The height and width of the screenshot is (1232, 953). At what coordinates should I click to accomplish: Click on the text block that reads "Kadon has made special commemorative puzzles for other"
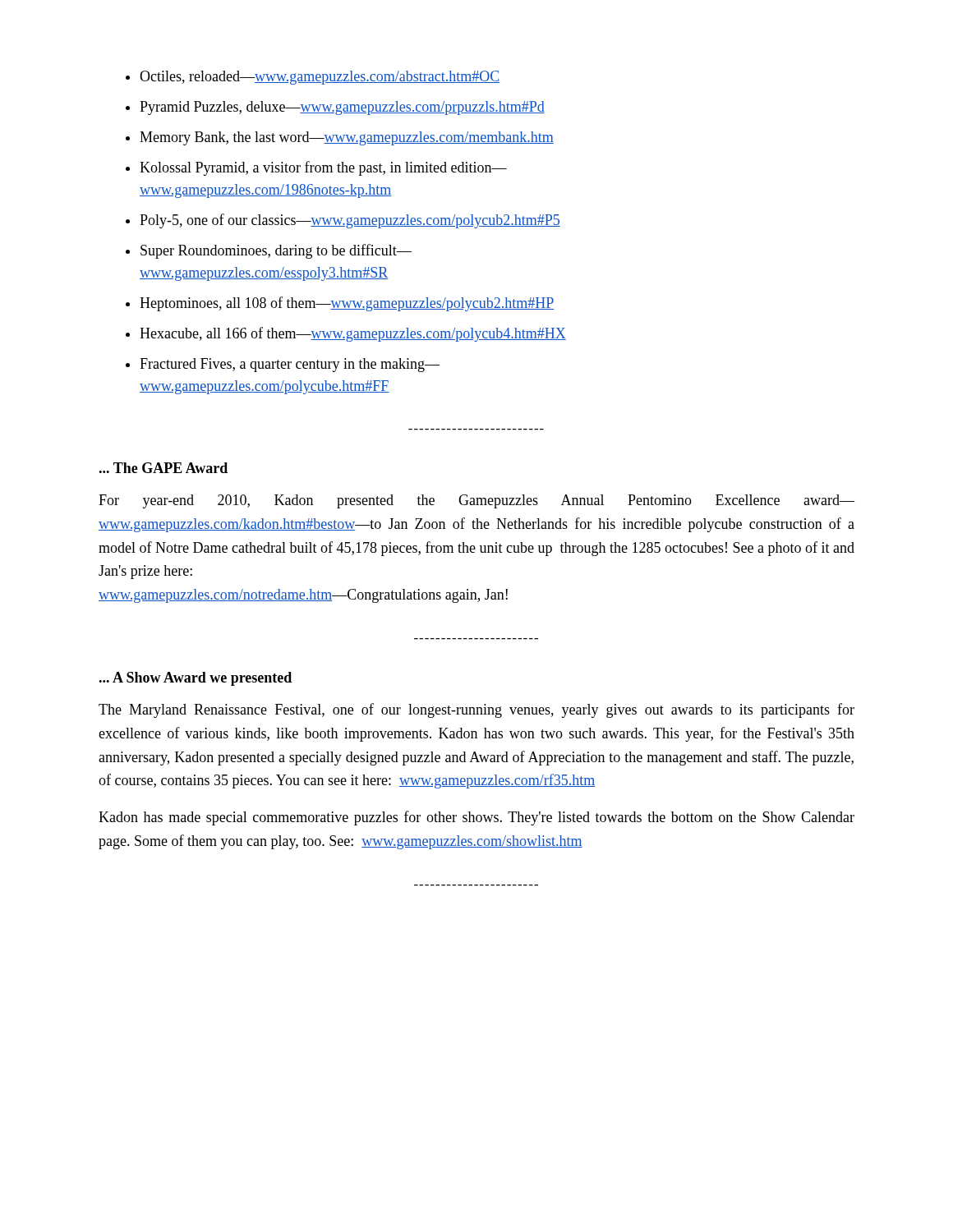click(476, 829)
